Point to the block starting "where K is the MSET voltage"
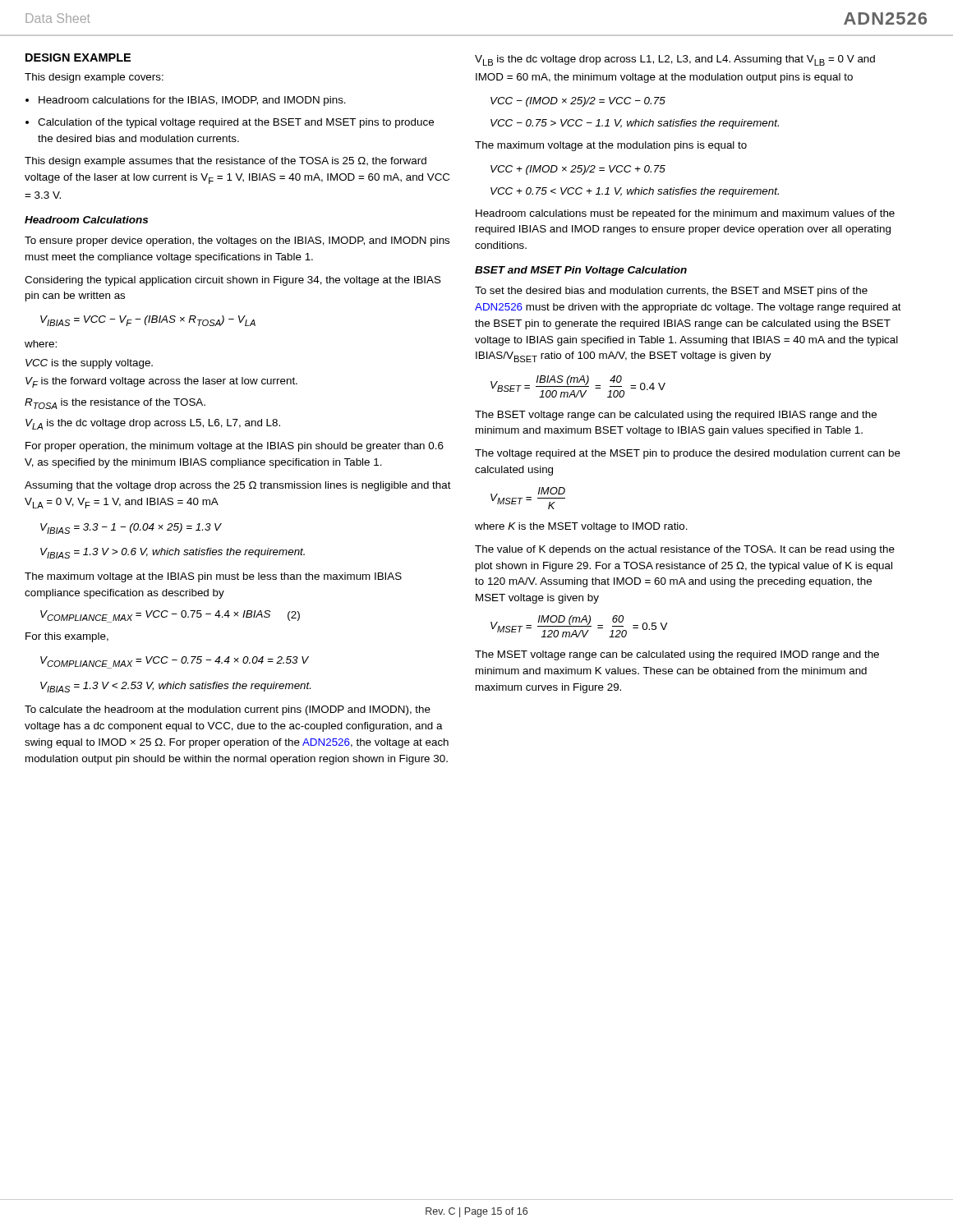Viewport: 953px width, 1232px height. 688,526
